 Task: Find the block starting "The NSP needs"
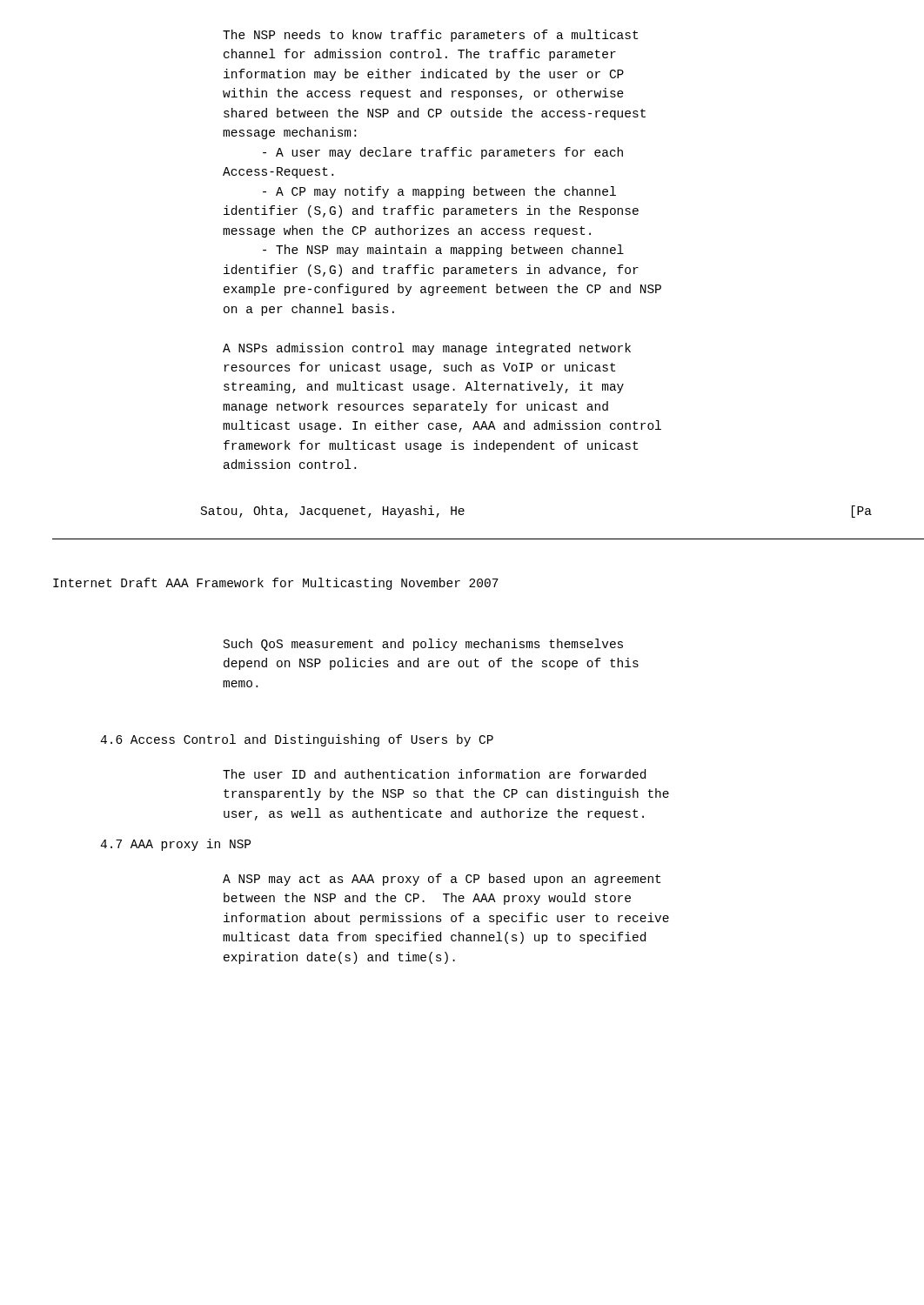point(536,251)
